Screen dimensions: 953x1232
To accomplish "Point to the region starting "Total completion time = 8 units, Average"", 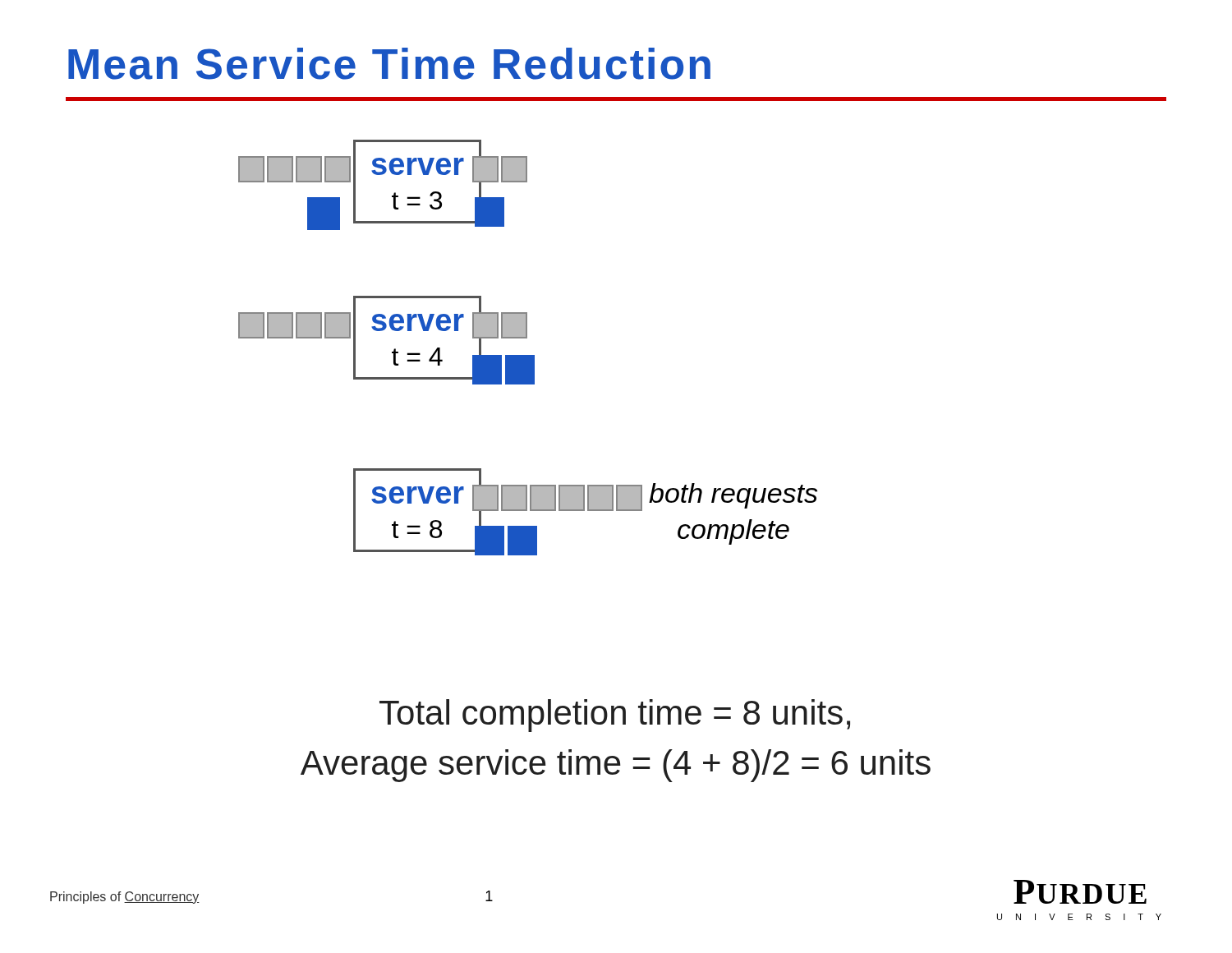I will click(x=616, y=738).
